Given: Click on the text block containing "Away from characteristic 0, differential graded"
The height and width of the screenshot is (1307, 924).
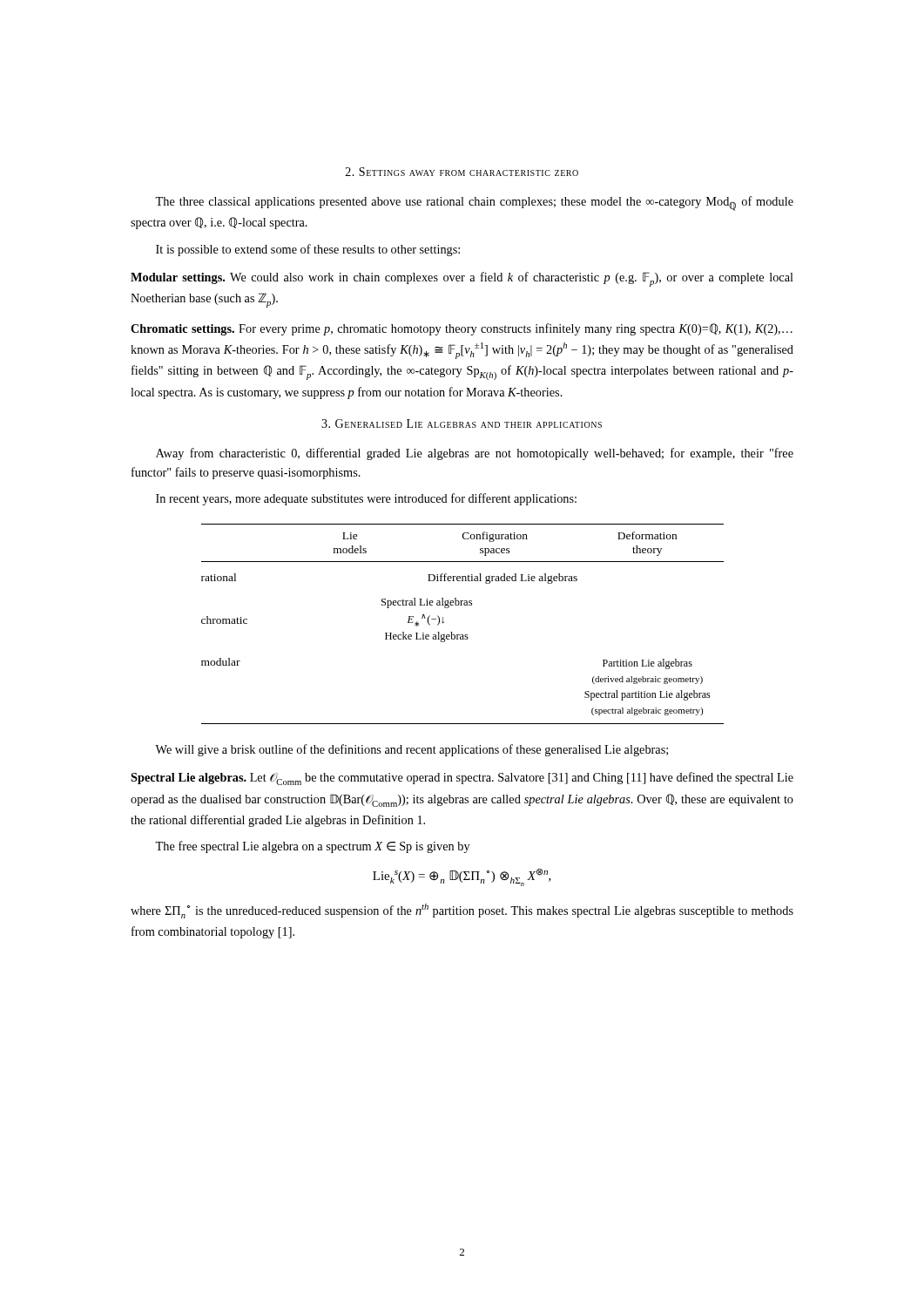Looking at the screenshot, I should click(475, 454).
